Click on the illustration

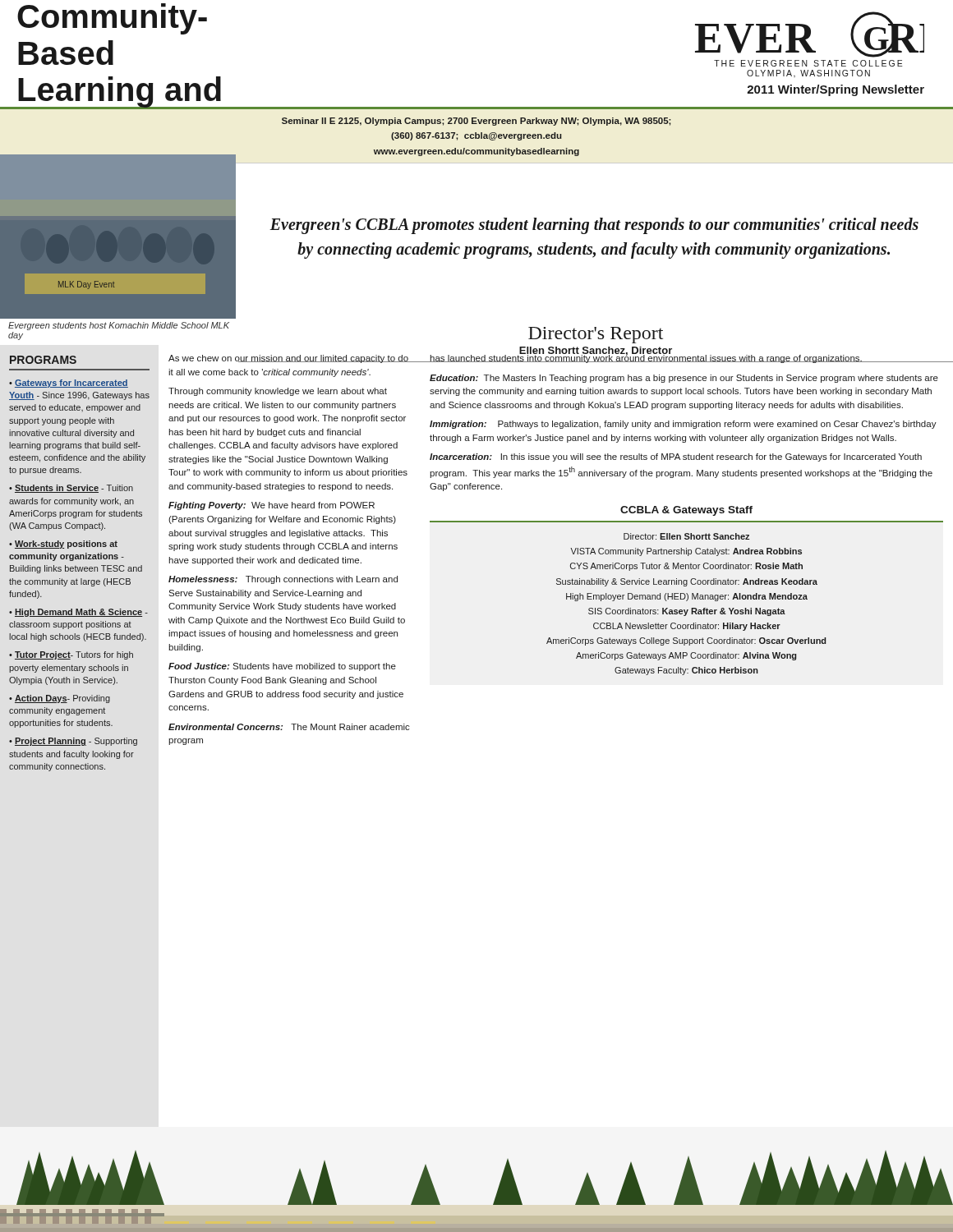pos(476,1179)
